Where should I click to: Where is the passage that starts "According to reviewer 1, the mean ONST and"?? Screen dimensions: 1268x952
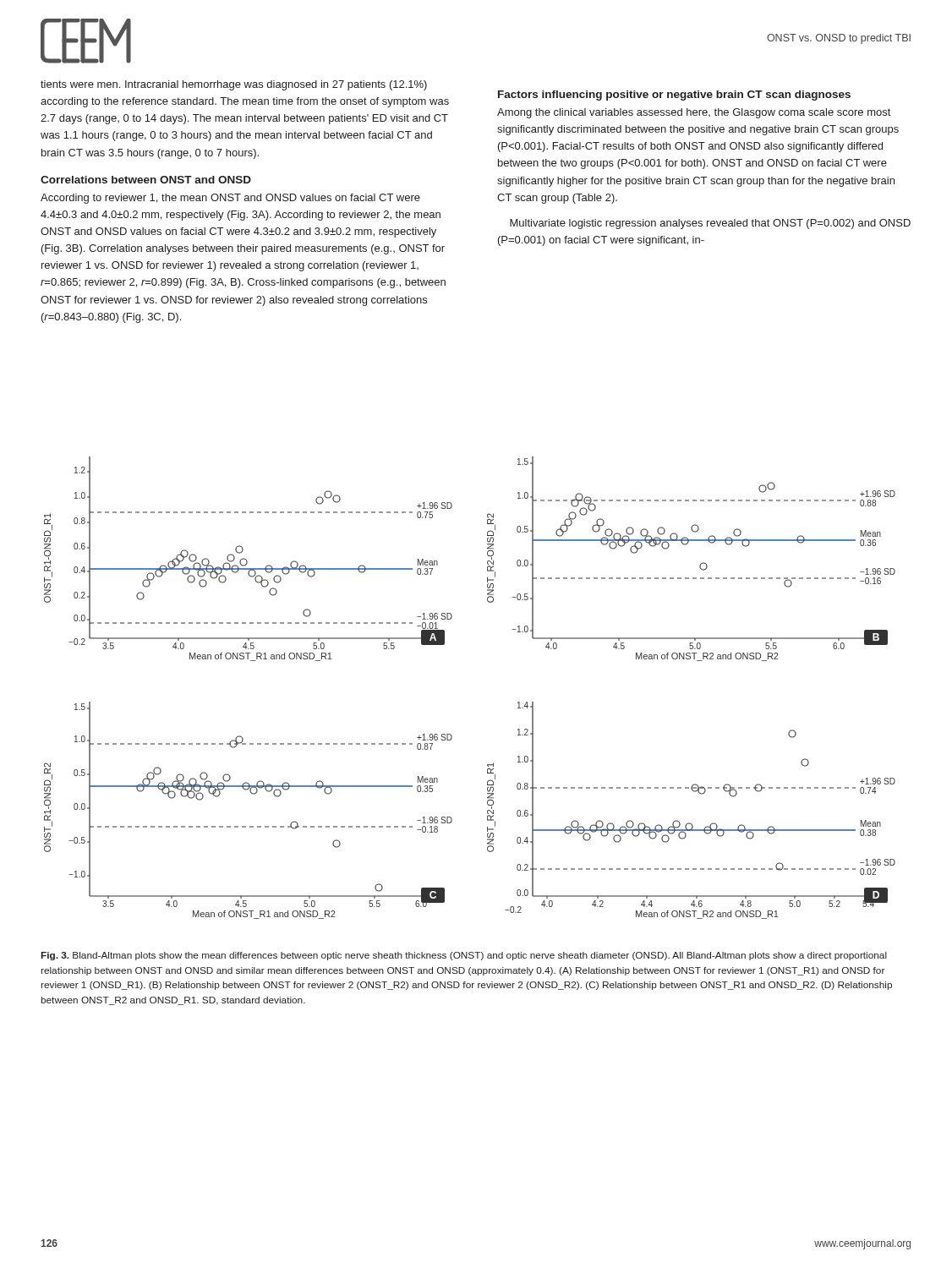[243, 257]
